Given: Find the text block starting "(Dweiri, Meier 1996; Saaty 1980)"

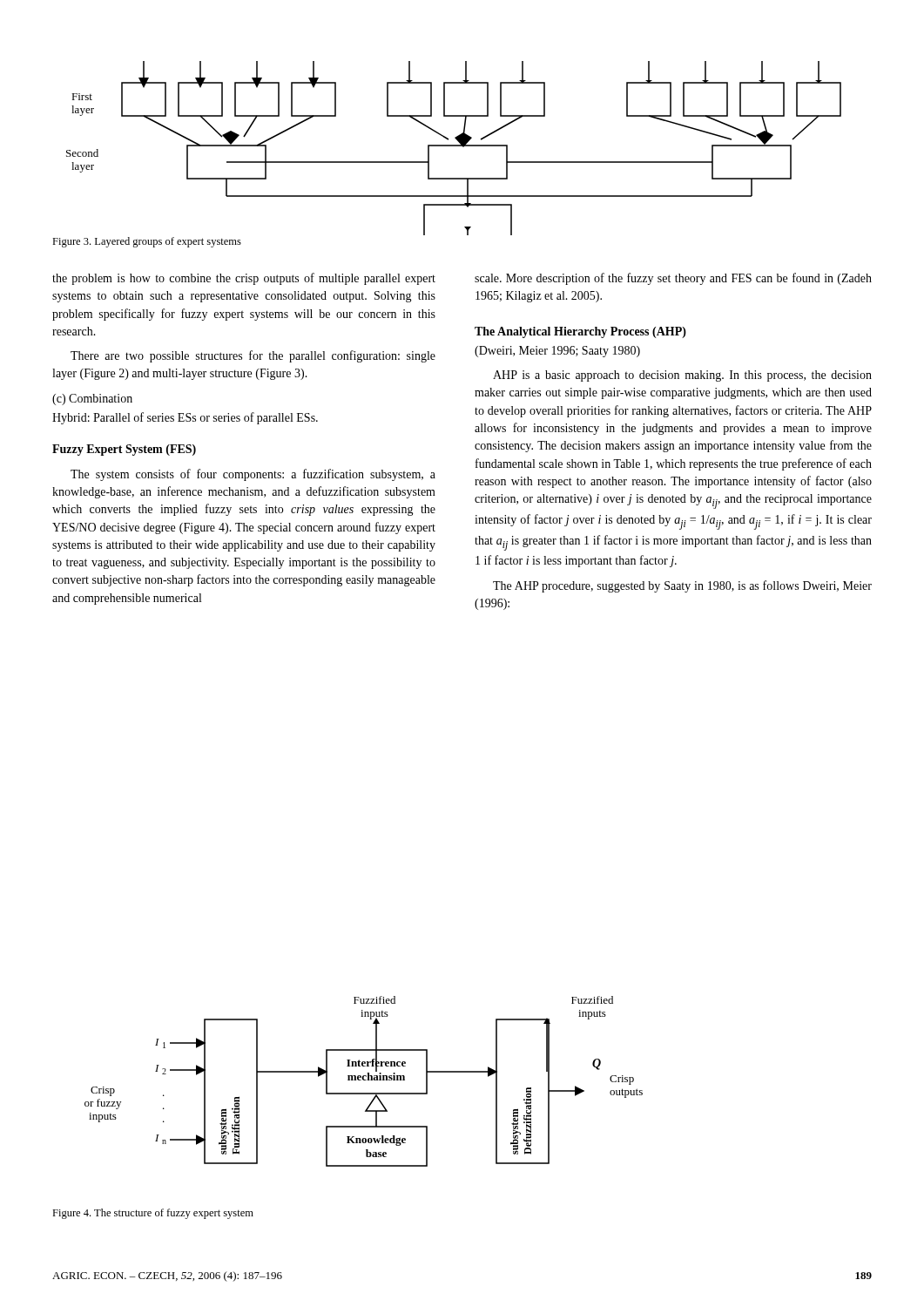Looking at the screenshot, I should pos(557,351).
